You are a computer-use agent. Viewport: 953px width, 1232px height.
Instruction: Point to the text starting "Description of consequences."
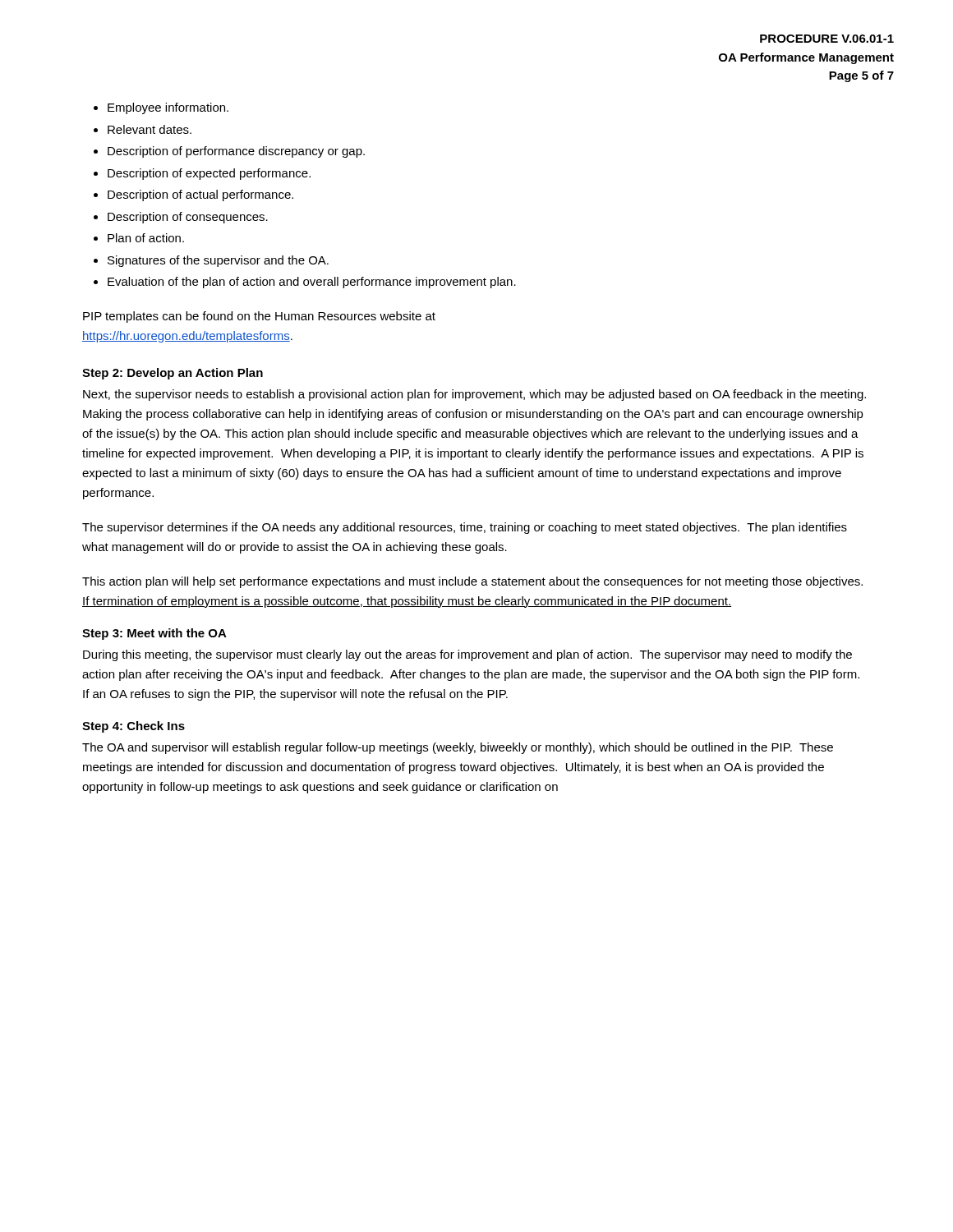(x=188, y=216)
